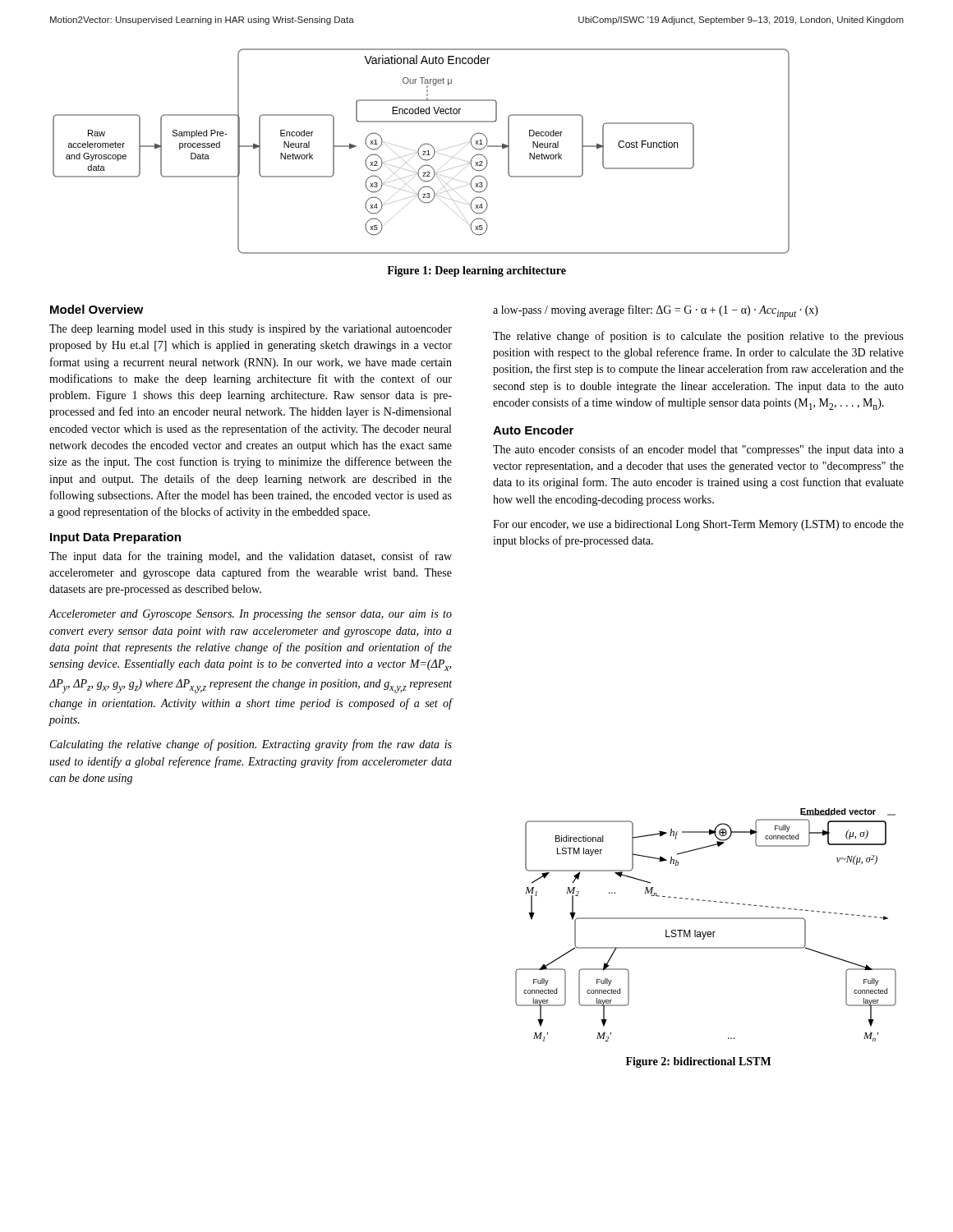Image resolution: width=953 pixels, height=1232 pixels.
Task: Locate the text "Input Data Preparation"
Action: click(x=115, y=536)
